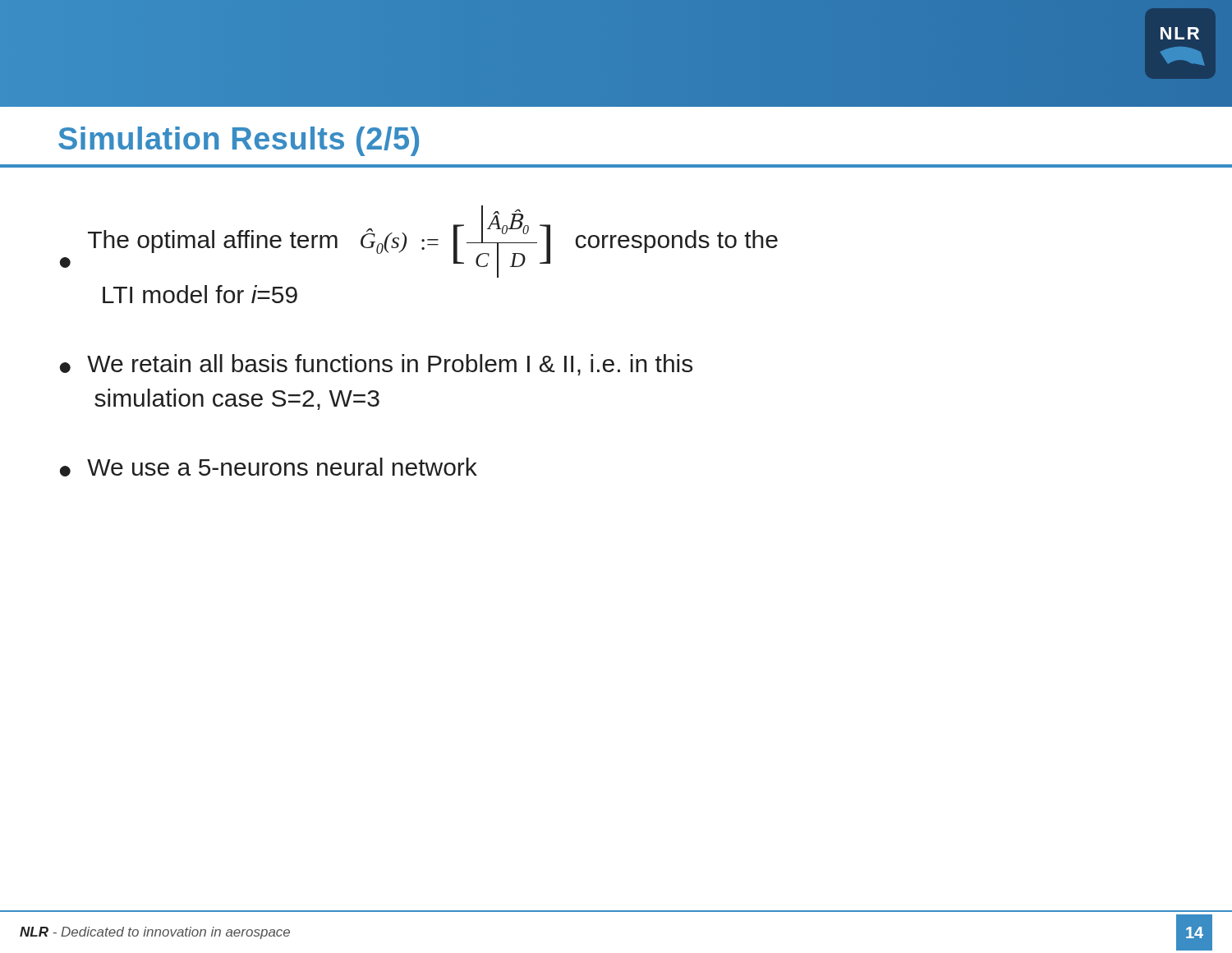Select the text starting "● The optimal affine term Ĝ0(s)"
The image size is (1232, 953).
pos(418,259)
